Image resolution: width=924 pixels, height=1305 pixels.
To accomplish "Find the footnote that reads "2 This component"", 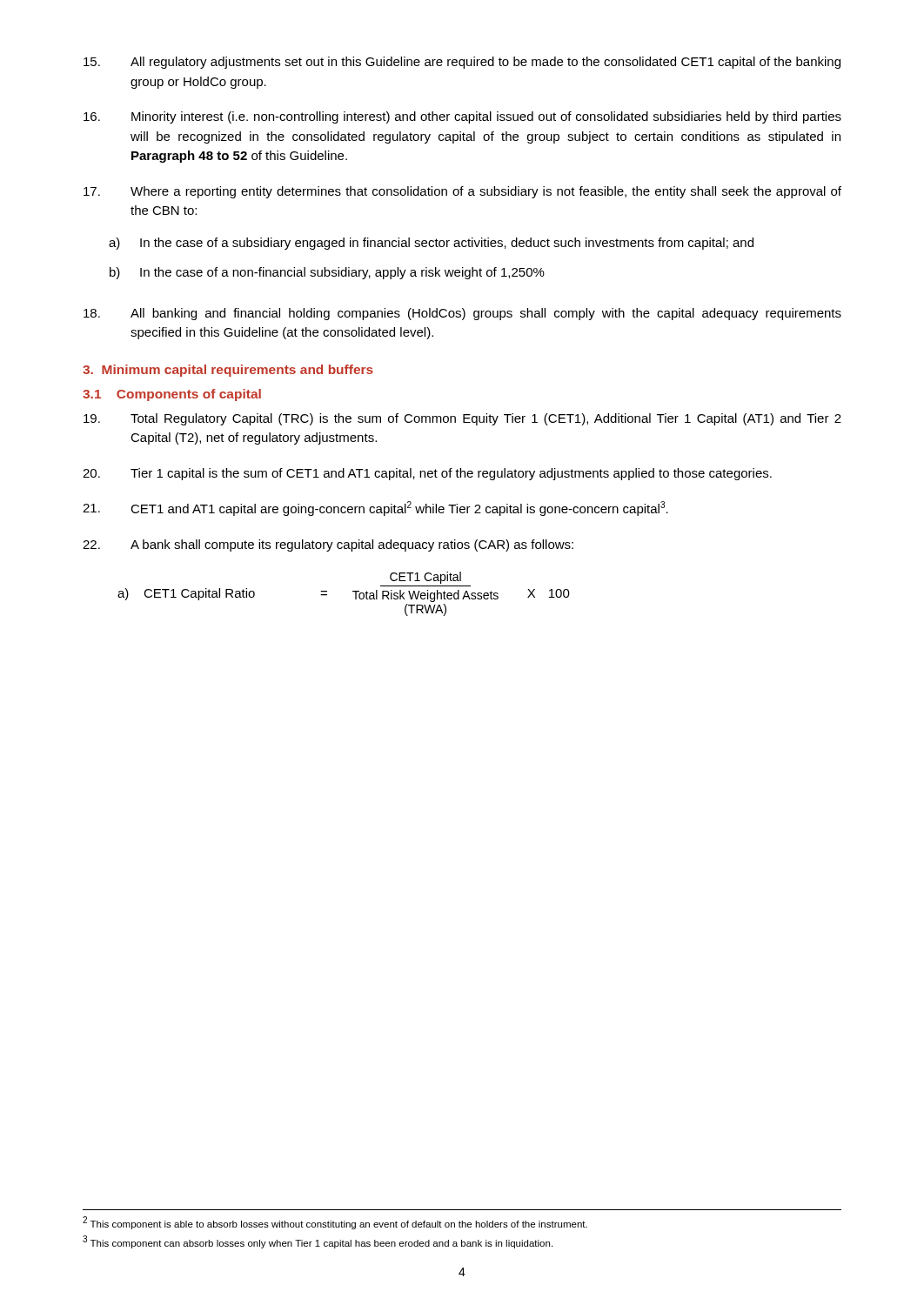I will pyautogui.click(x=335, y=1222).
